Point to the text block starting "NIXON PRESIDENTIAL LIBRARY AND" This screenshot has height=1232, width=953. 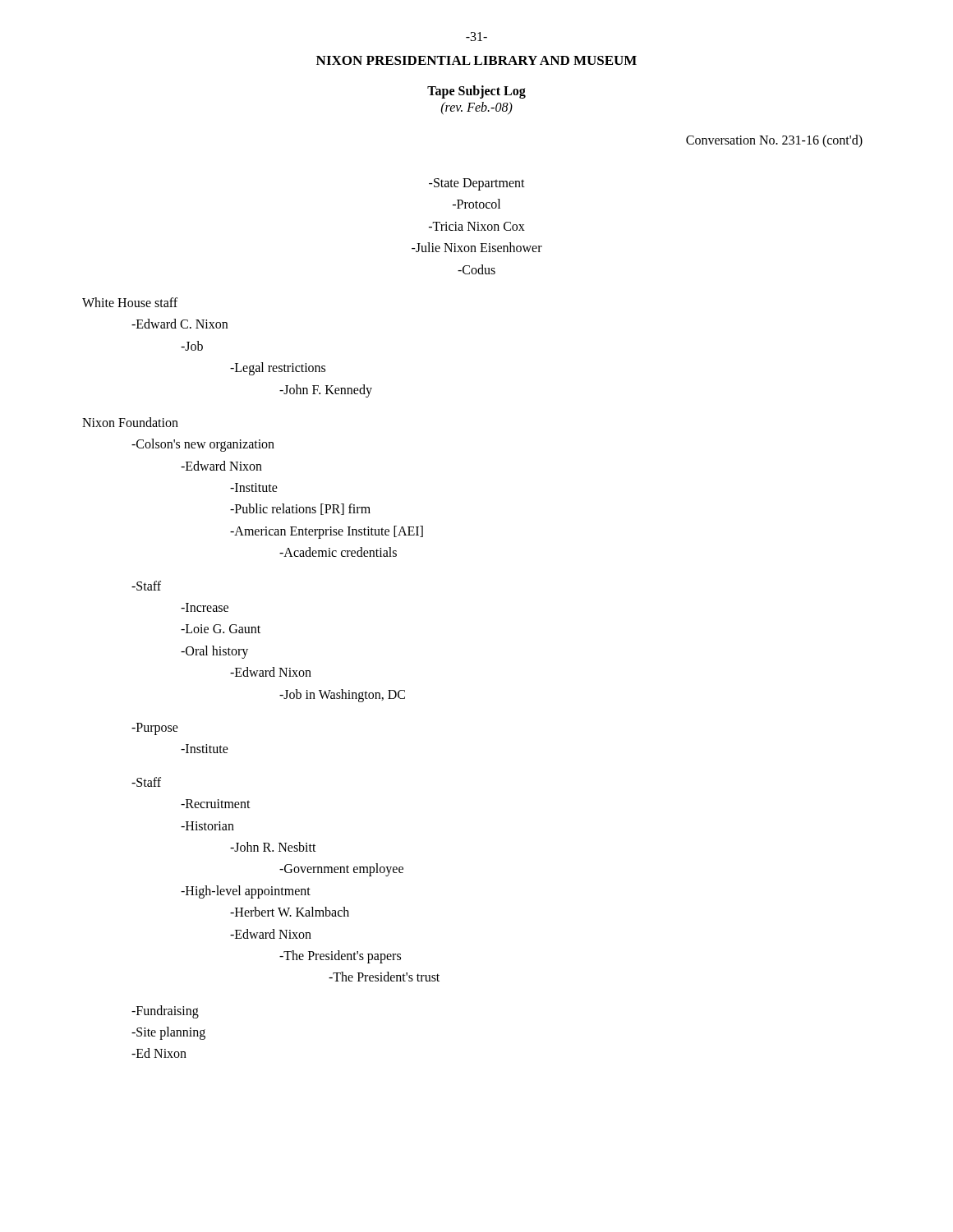tap(476, 60)
